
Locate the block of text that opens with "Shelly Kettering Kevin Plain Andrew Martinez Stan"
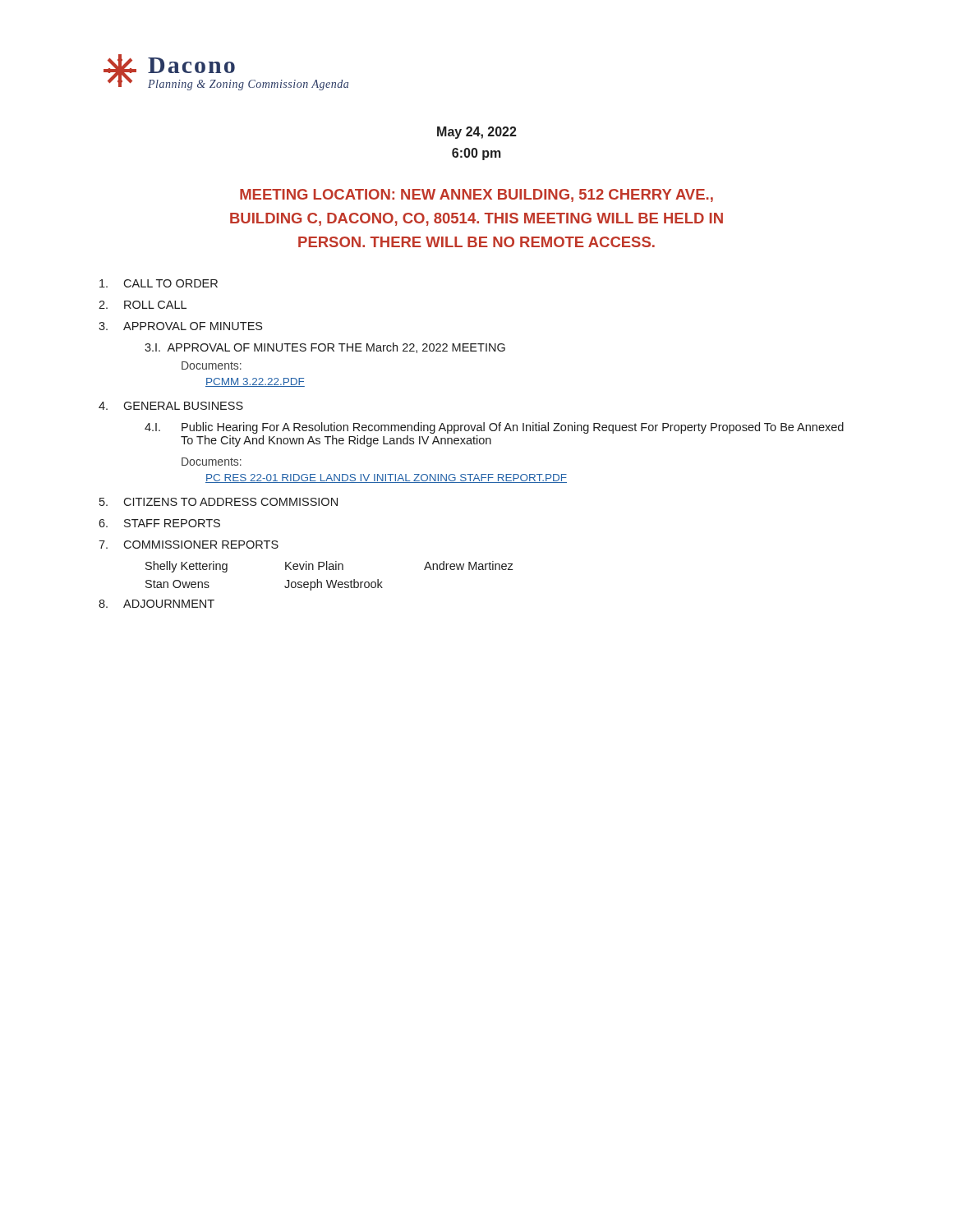500,575
